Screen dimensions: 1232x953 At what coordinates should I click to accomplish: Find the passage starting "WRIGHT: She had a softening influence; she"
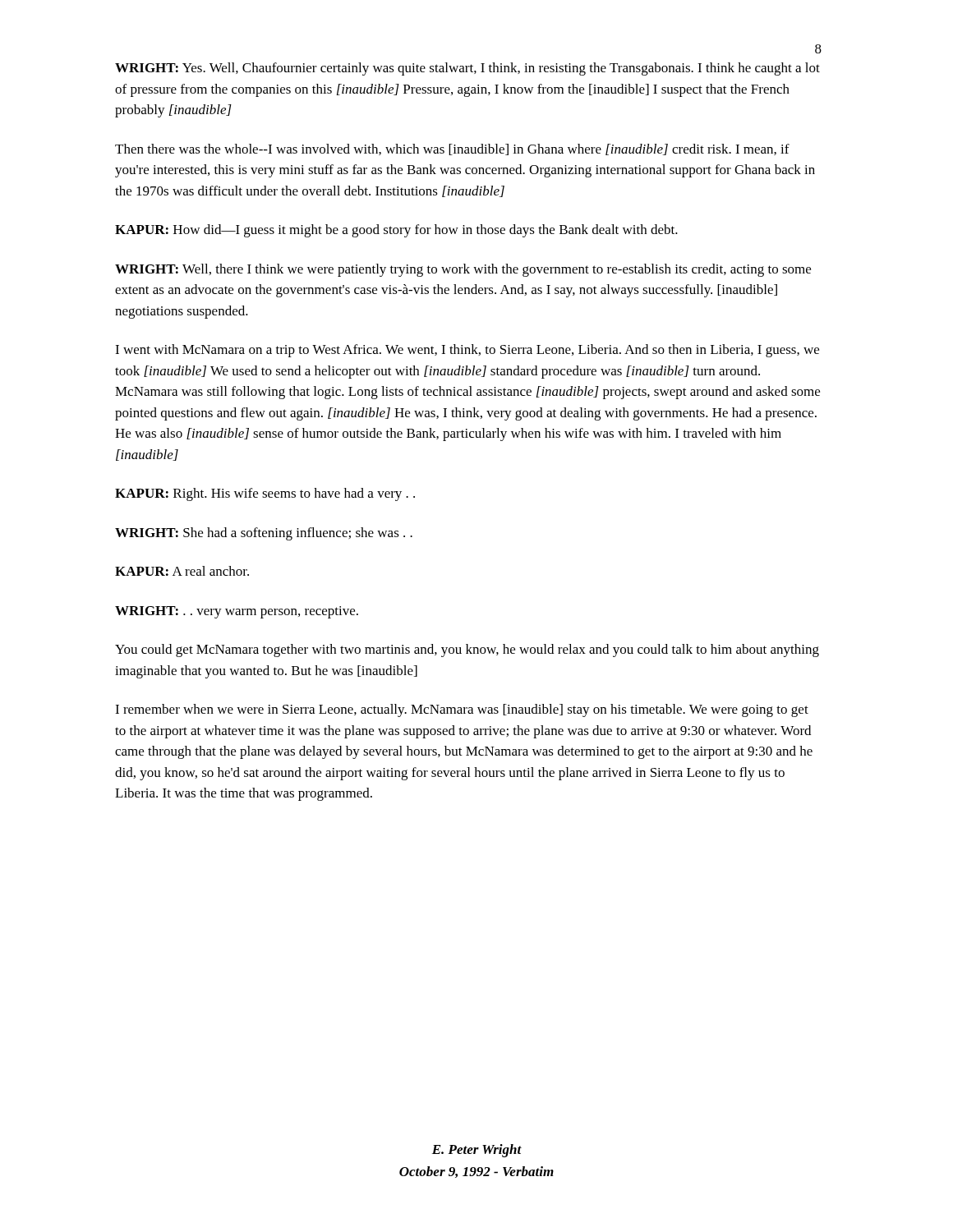tap(264, 532)
